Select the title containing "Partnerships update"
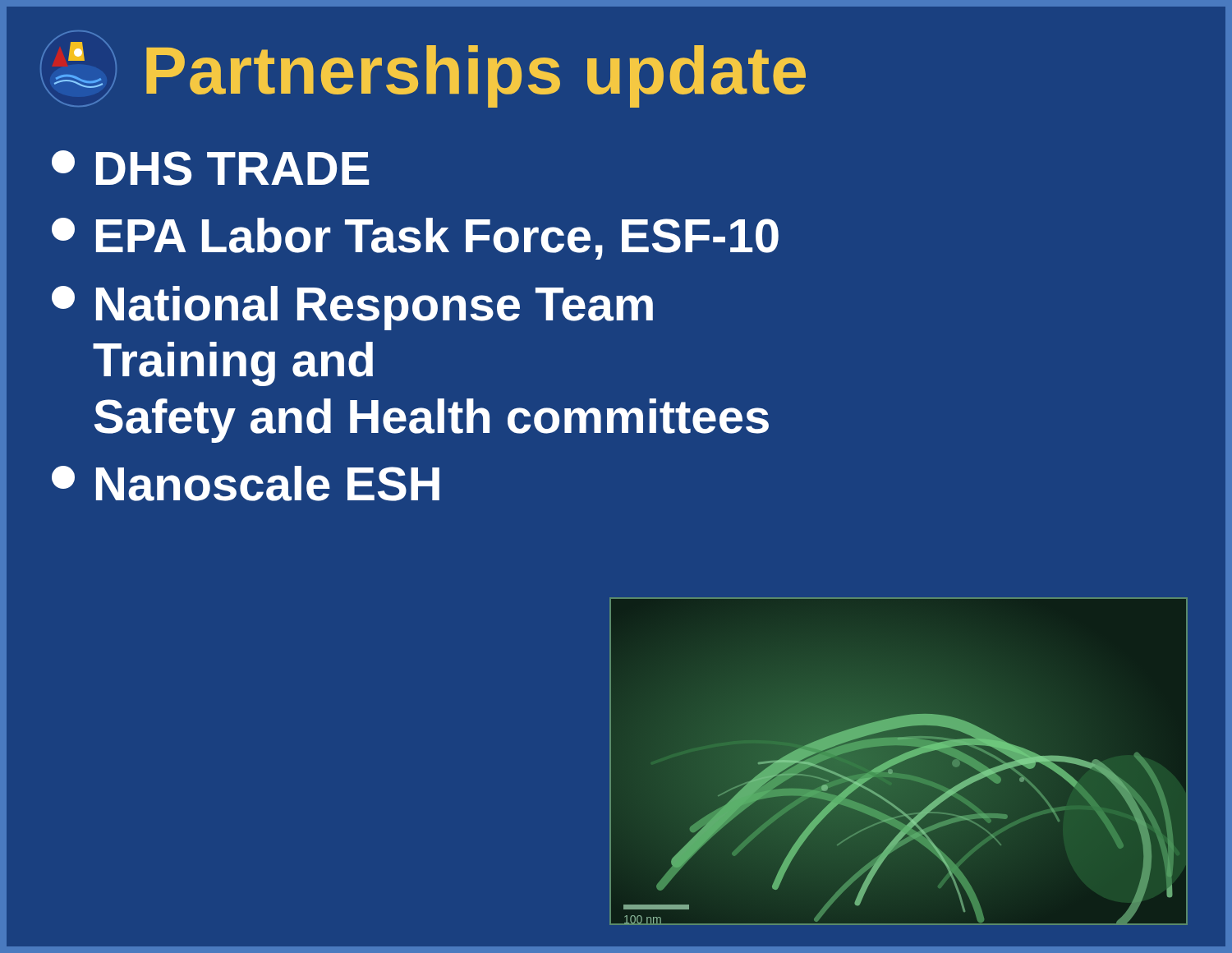 (475, 69)
